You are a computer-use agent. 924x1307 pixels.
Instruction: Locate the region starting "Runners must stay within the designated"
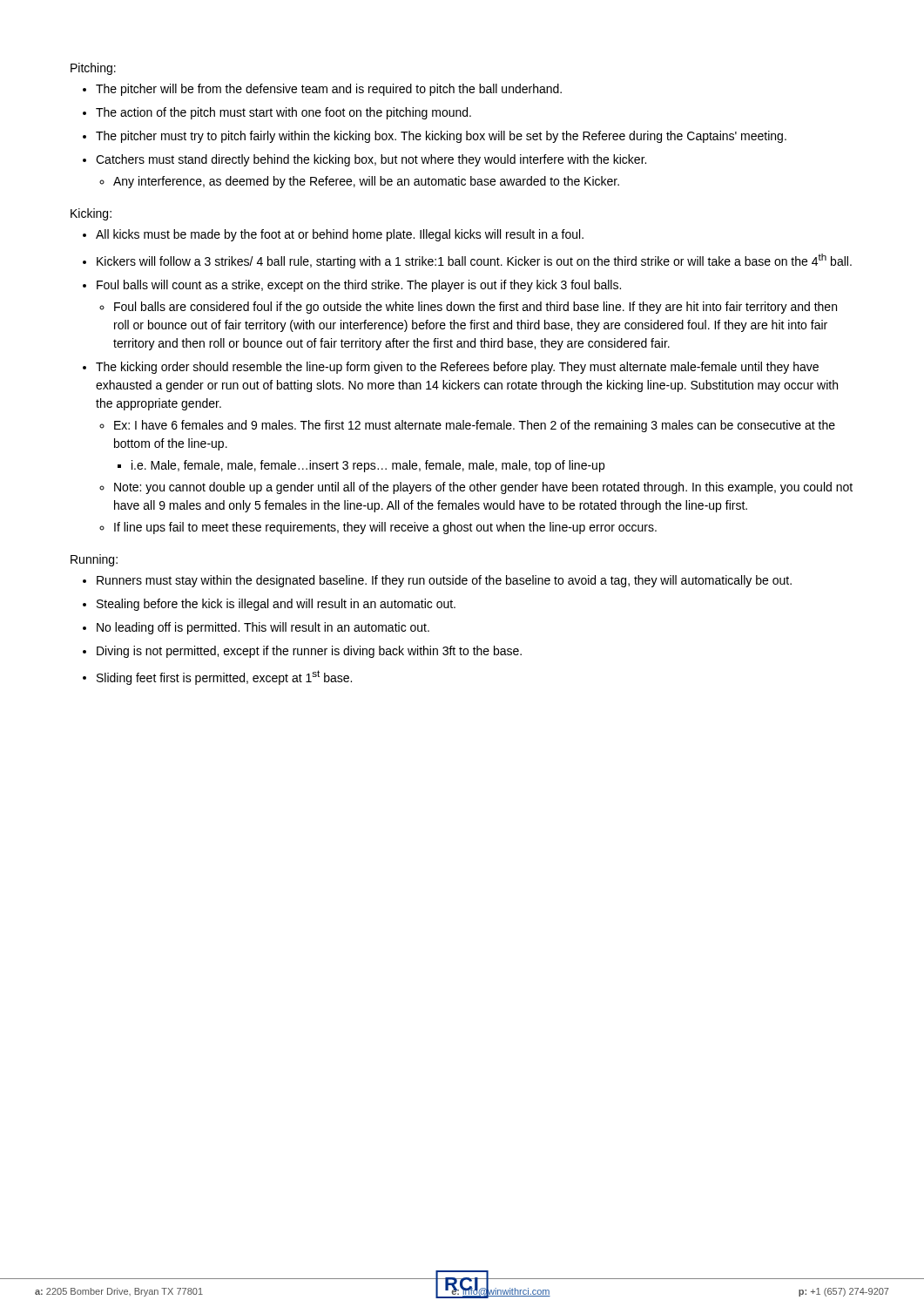click(x=444, y=580)
